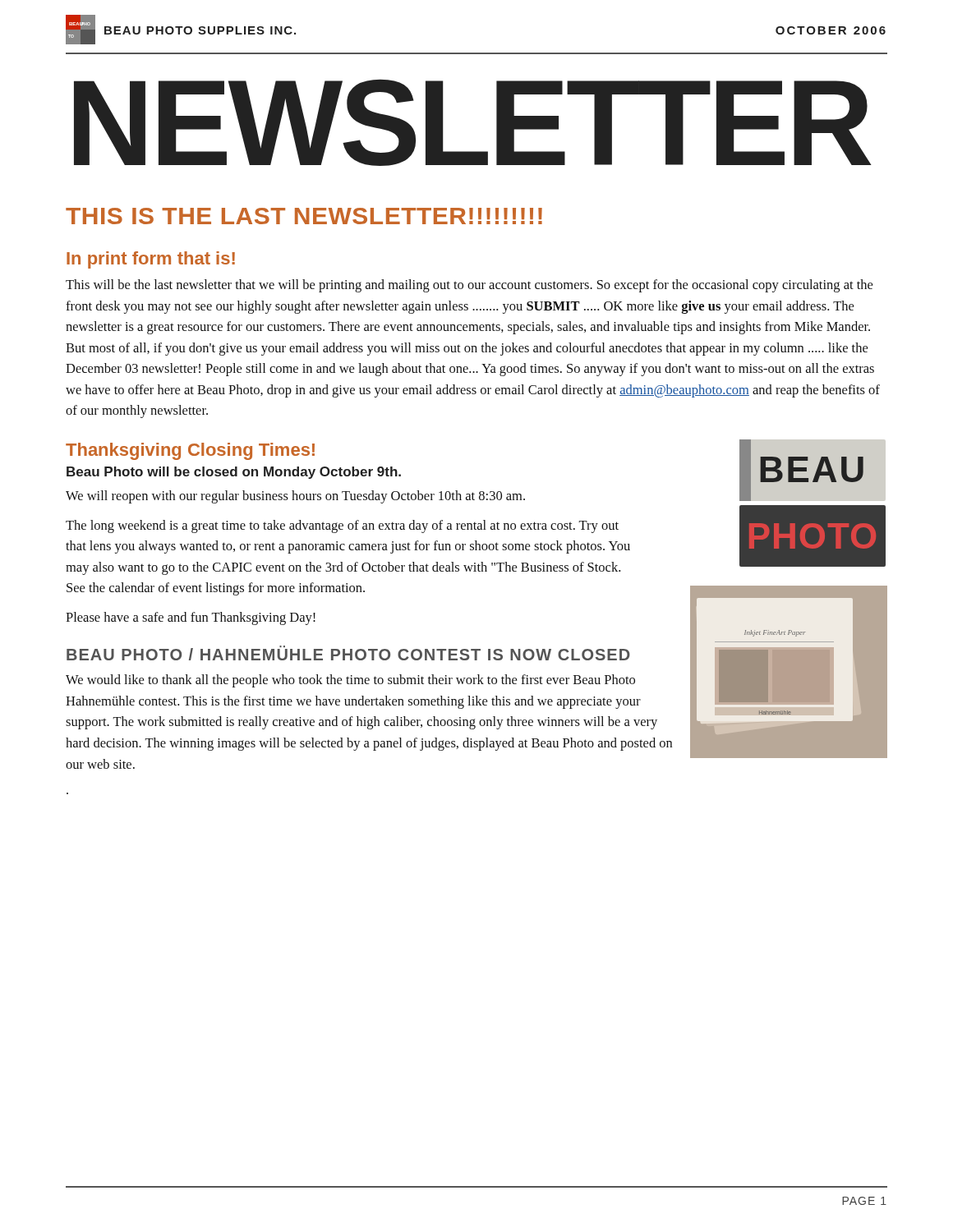Locate the passage starting "The long weekend"
The image size is (953, 1232).
coord(353,557)
